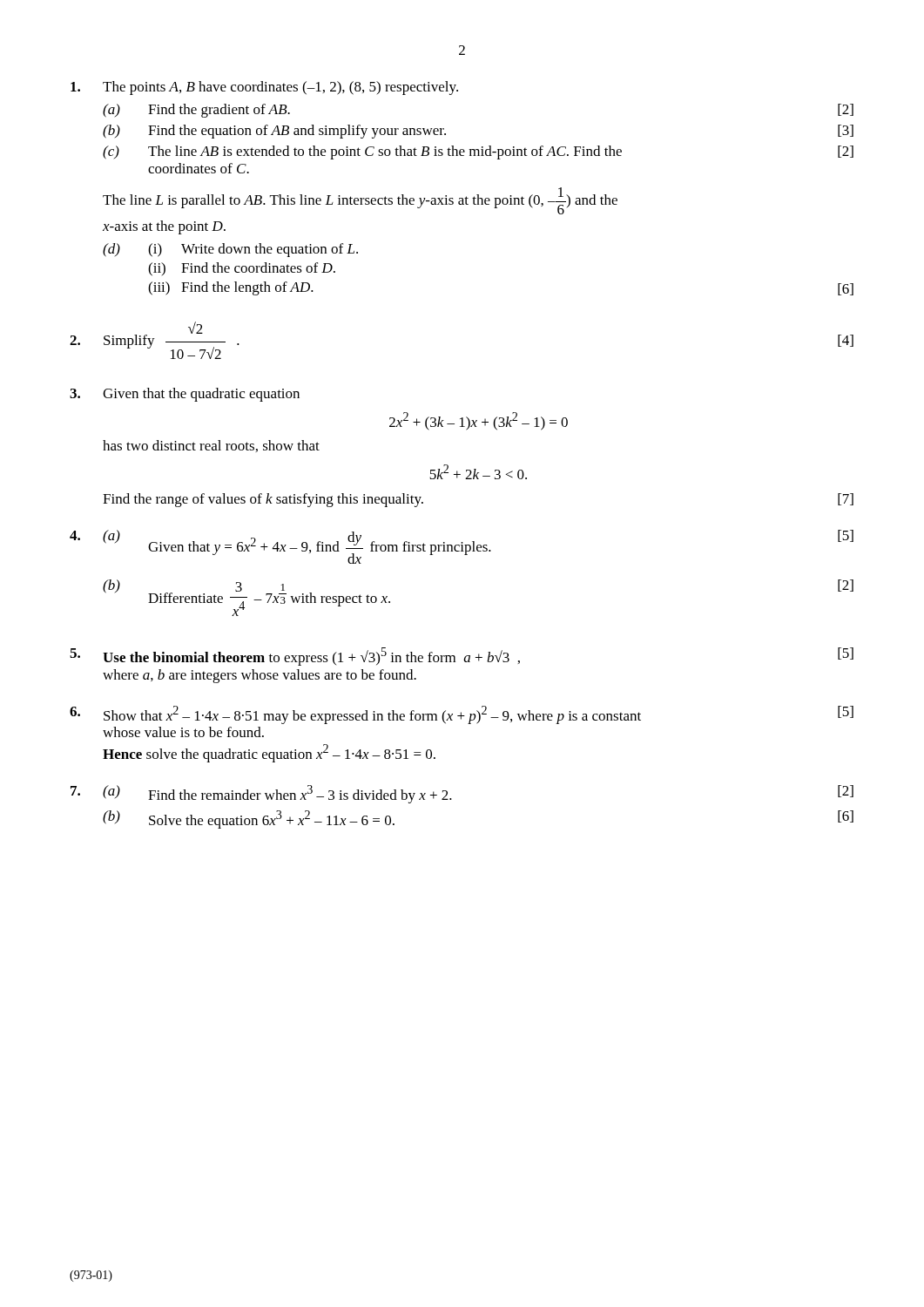Viewport: 924px width, 1307px height.
Task: Point to the region starting "5. Use the"
Action: (x=462, y=664)
